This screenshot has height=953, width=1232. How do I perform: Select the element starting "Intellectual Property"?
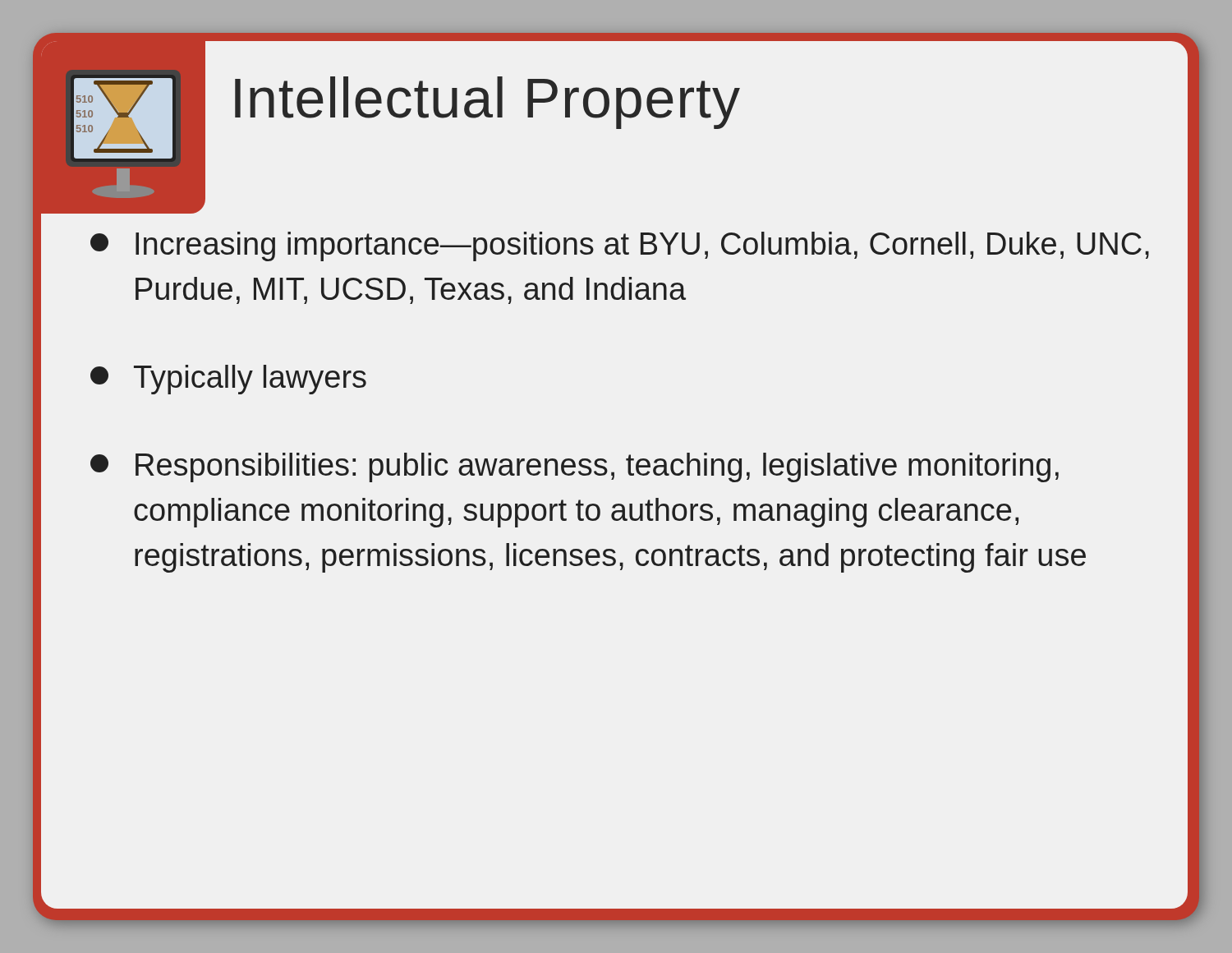pyautogui.click(x=485, y=98)
